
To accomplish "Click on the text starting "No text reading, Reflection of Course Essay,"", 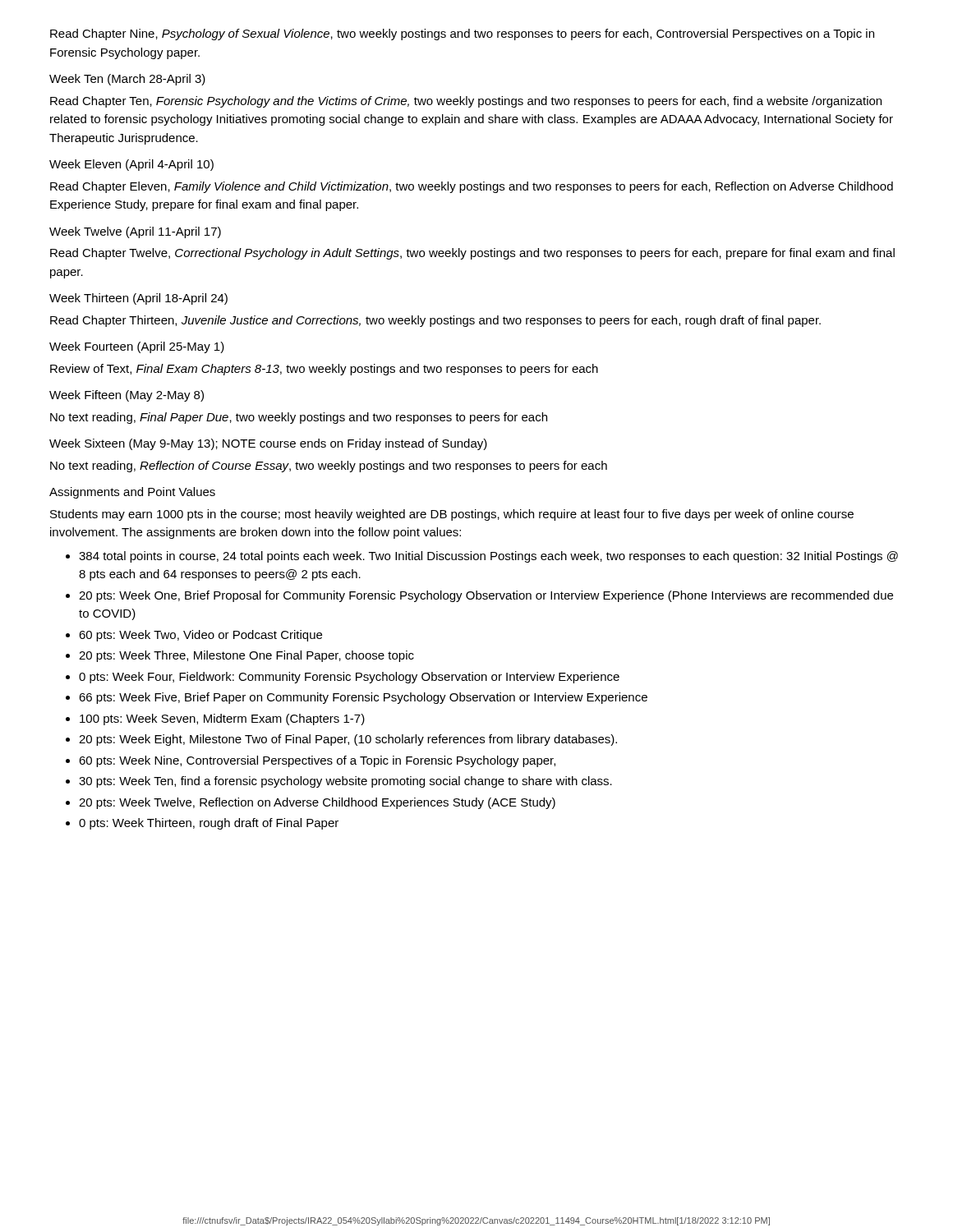I will click(476, 465).
